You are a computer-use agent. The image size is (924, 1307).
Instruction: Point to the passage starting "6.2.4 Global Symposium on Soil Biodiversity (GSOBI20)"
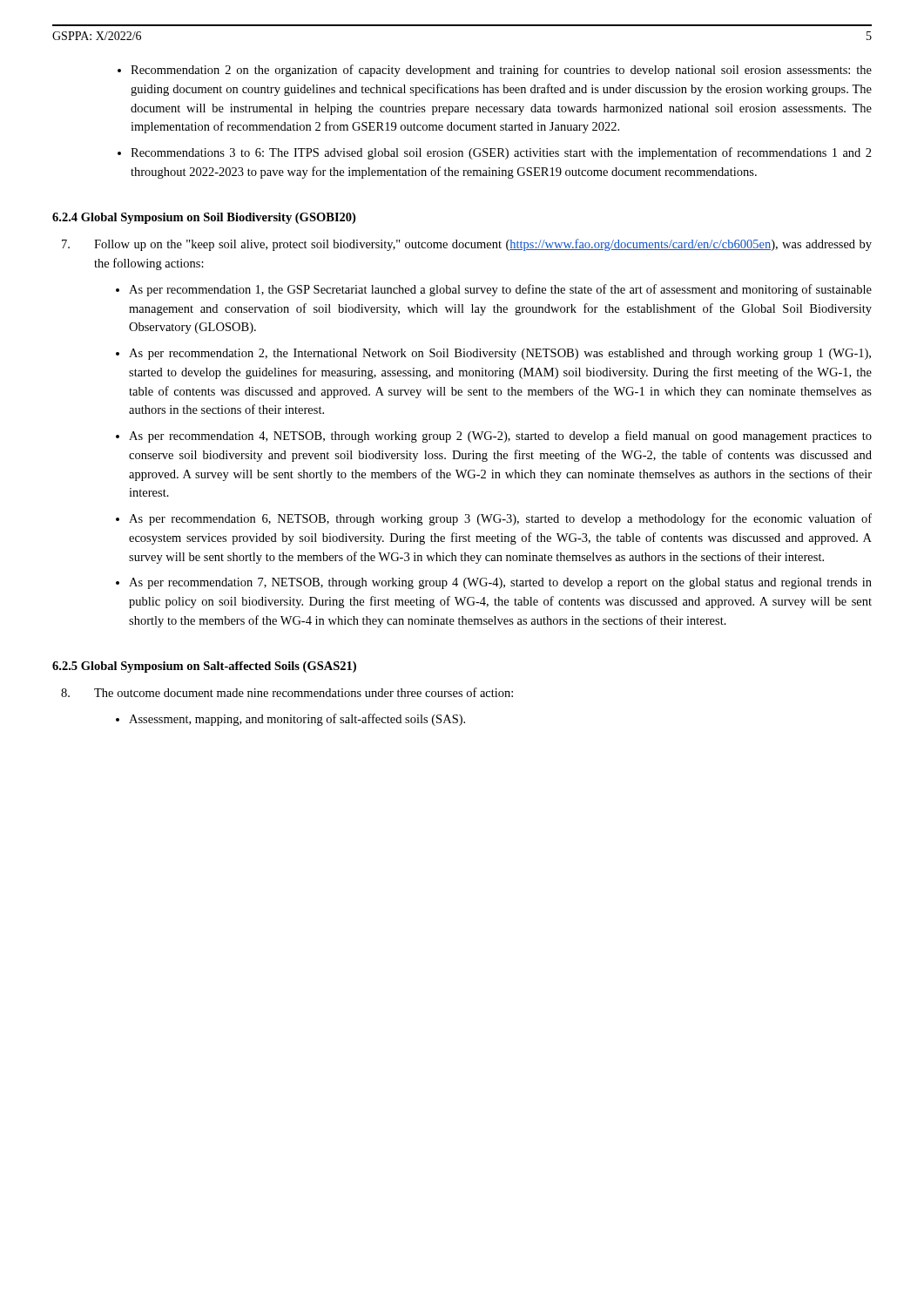204,217
